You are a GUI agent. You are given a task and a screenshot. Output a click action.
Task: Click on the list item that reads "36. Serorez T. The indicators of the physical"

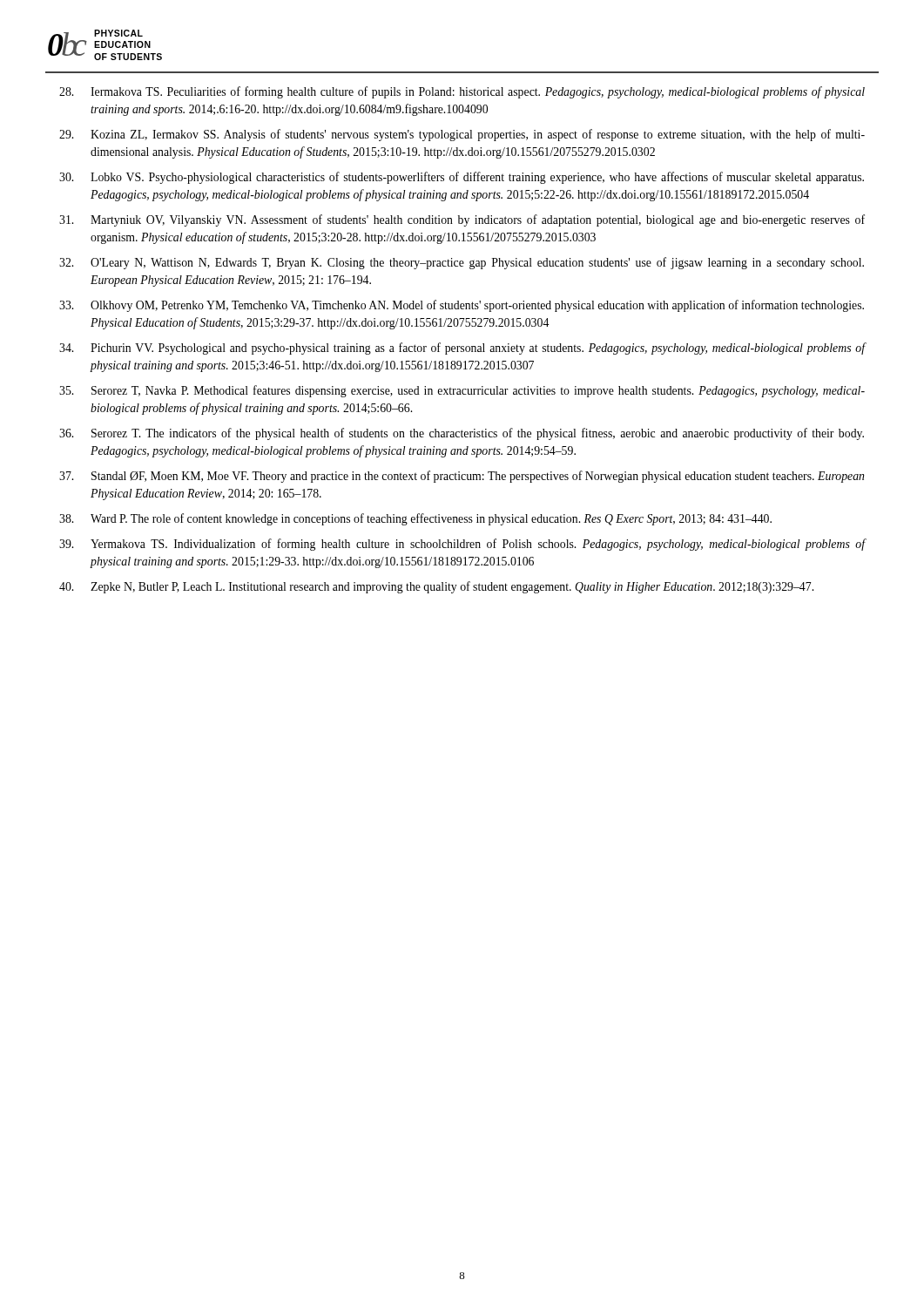[462, 443]
